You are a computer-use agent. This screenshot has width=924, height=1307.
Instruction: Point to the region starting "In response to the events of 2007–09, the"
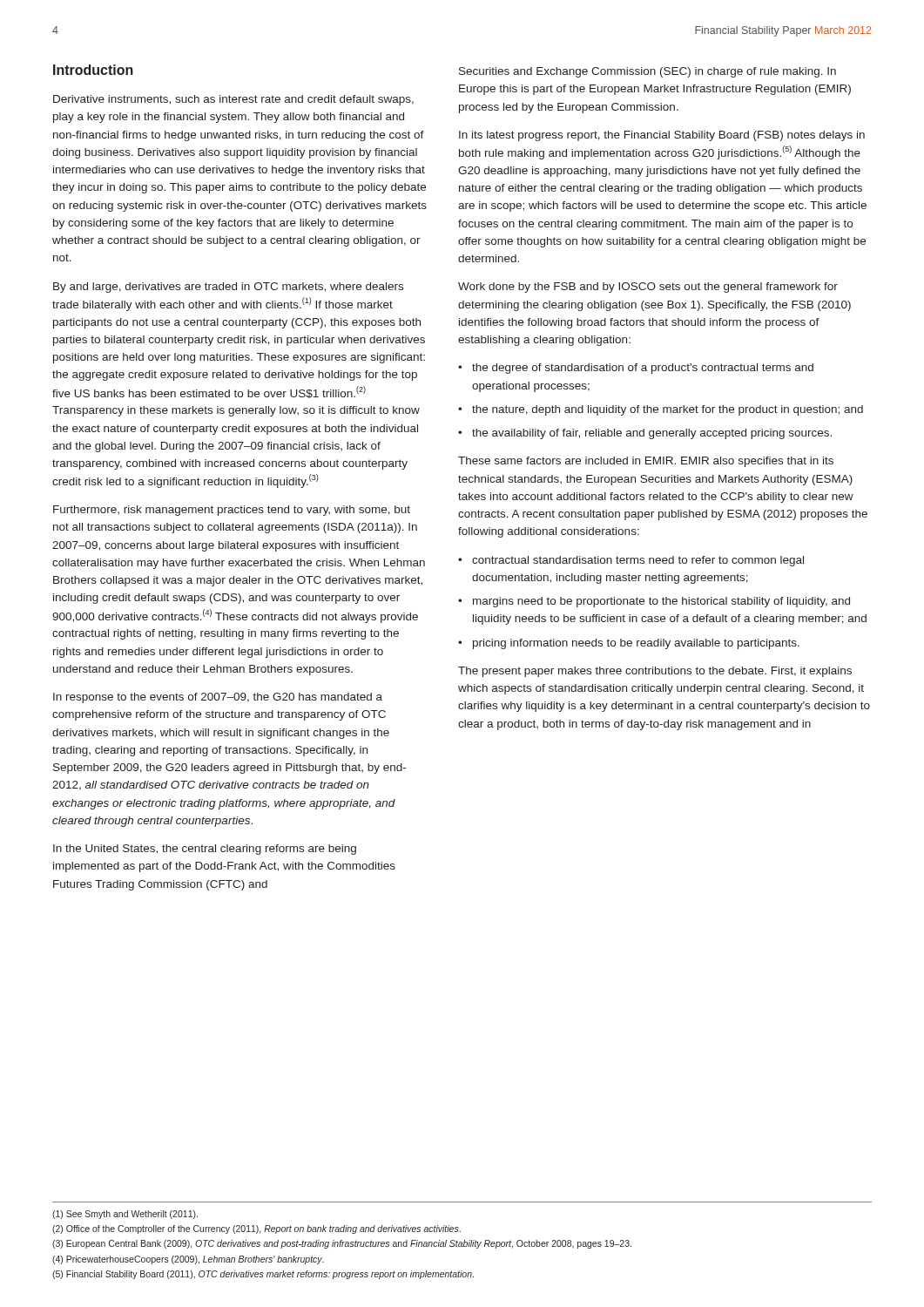[240, 759]
